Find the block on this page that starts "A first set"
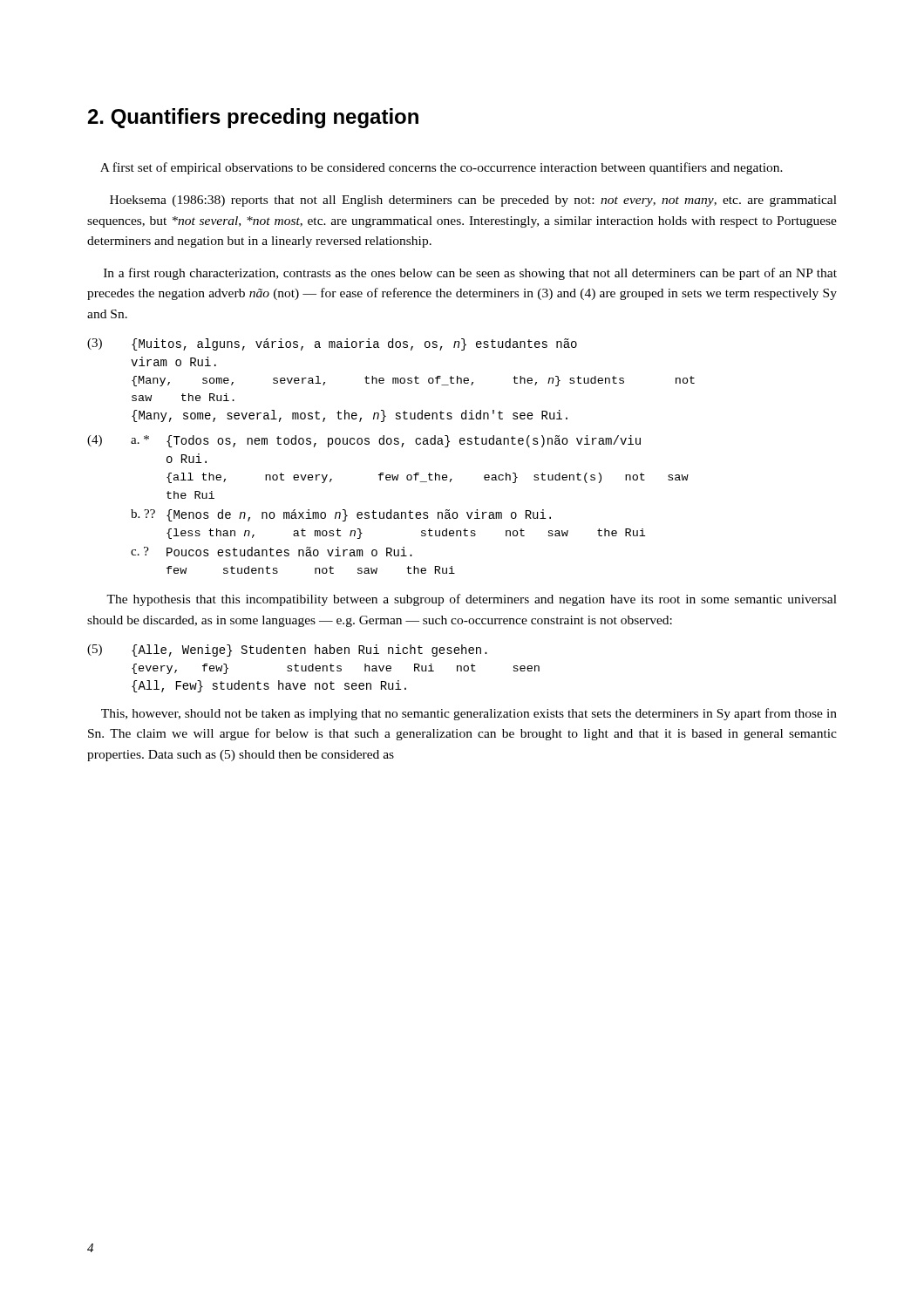The image size is (924, 1308). tap(435, 167)
